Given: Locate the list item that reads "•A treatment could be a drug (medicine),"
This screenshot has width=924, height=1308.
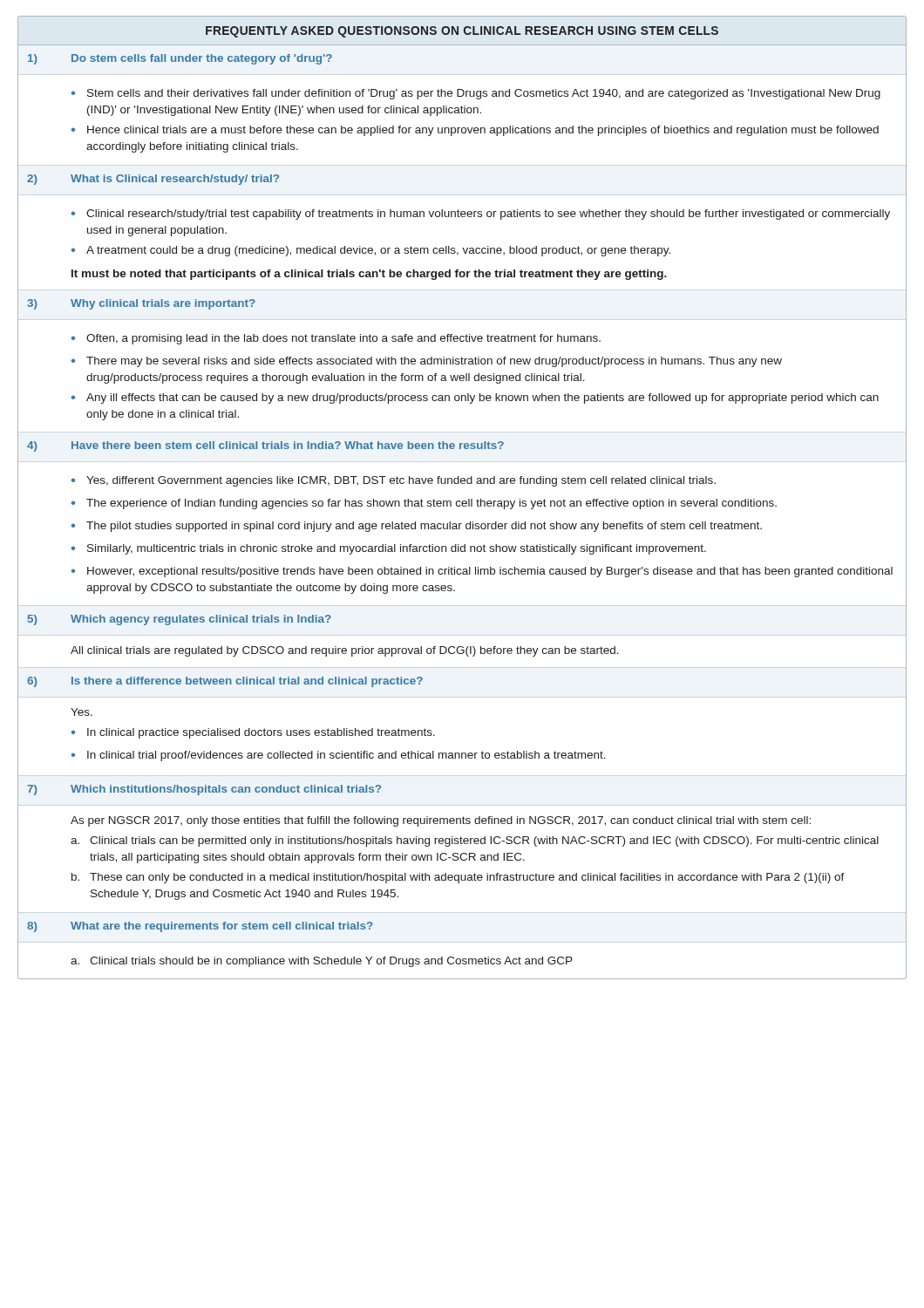Looking at the screenshot, I should pyautogui.click(x=371, y=251).
